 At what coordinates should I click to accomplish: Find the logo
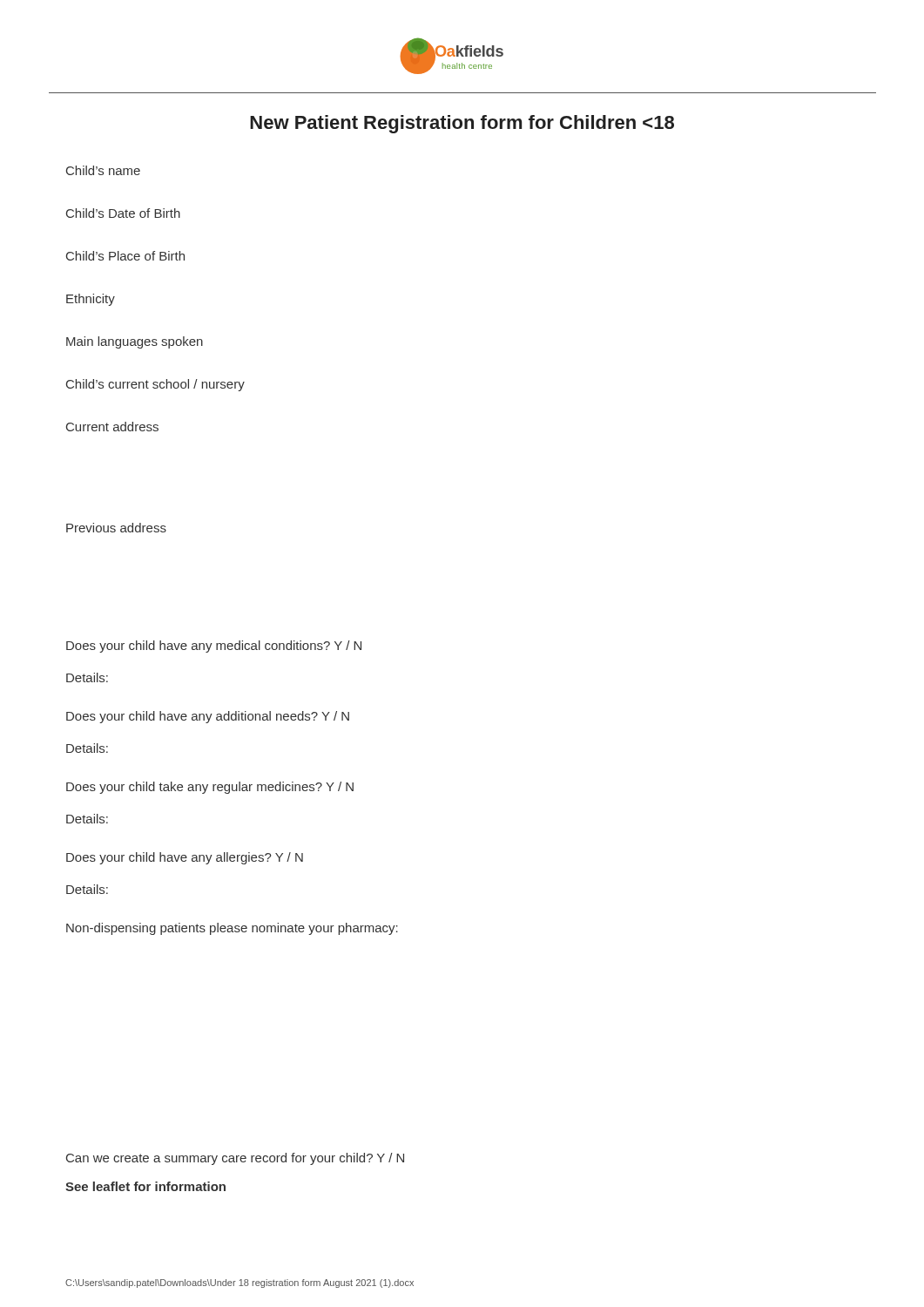(462, 47)
